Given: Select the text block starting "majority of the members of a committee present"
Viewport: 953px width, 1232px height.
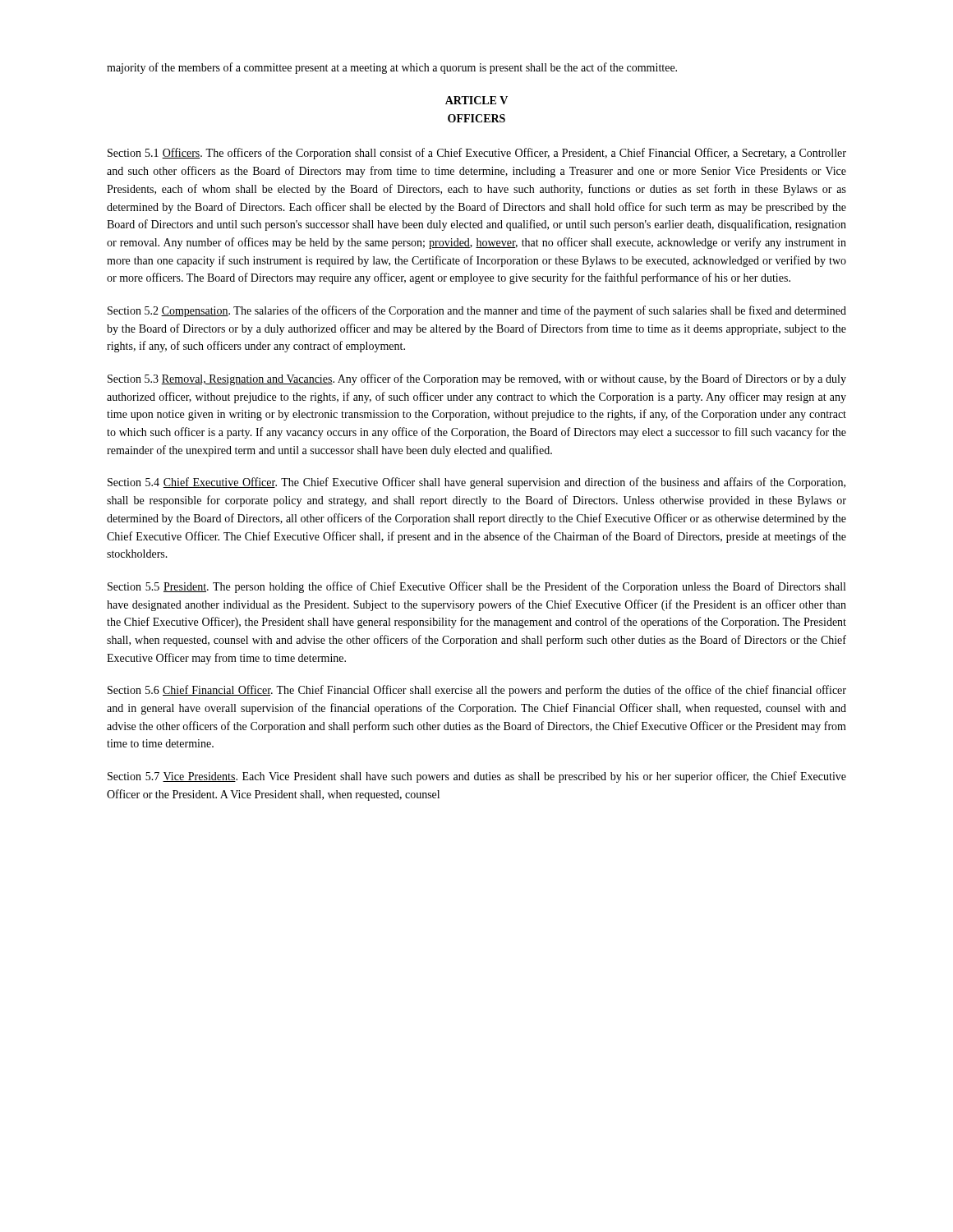Looking at the screenshot, I should pos(392,68).
